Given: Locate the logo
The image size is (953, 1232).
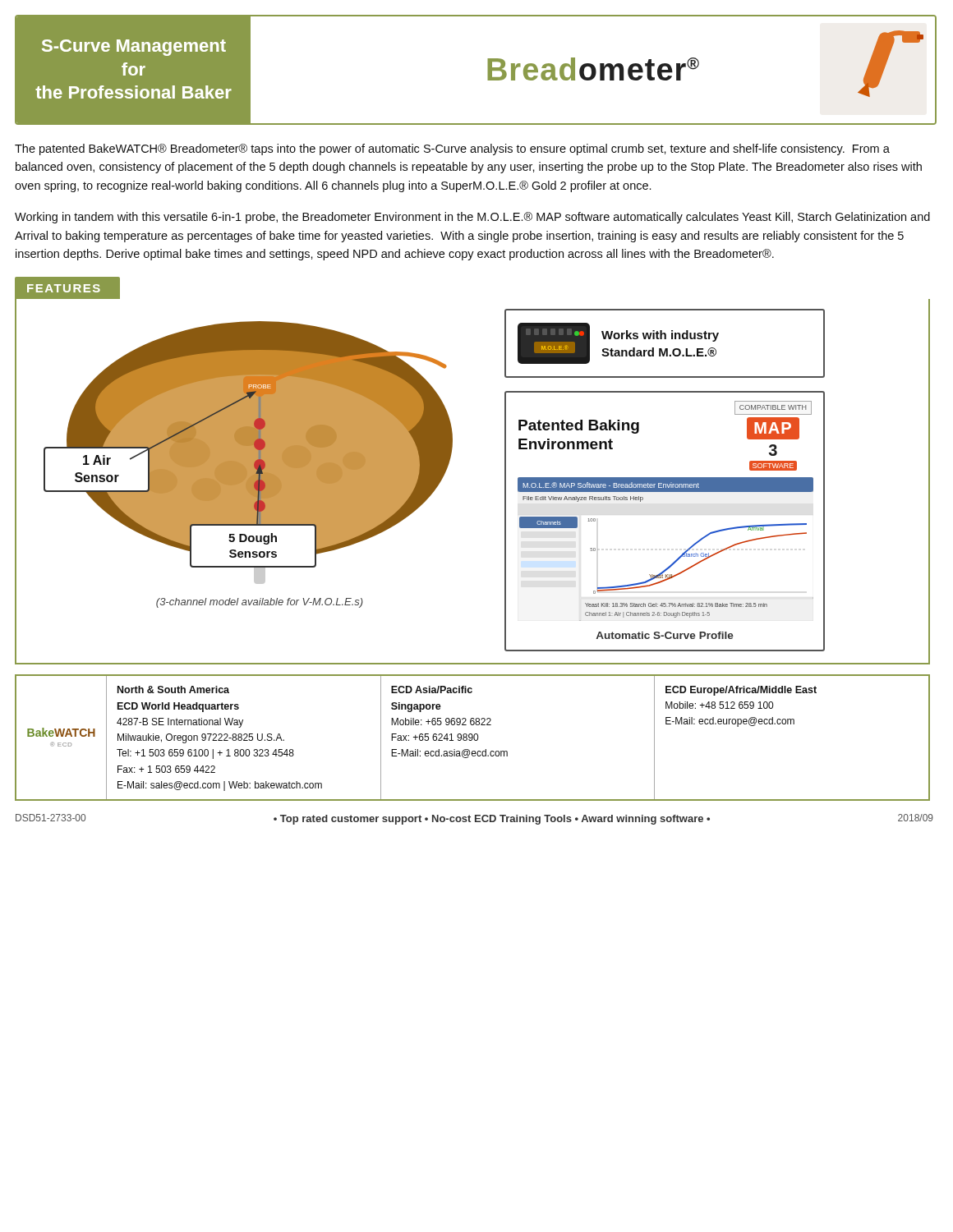Looking at the screenshot, I should (593, 70).
